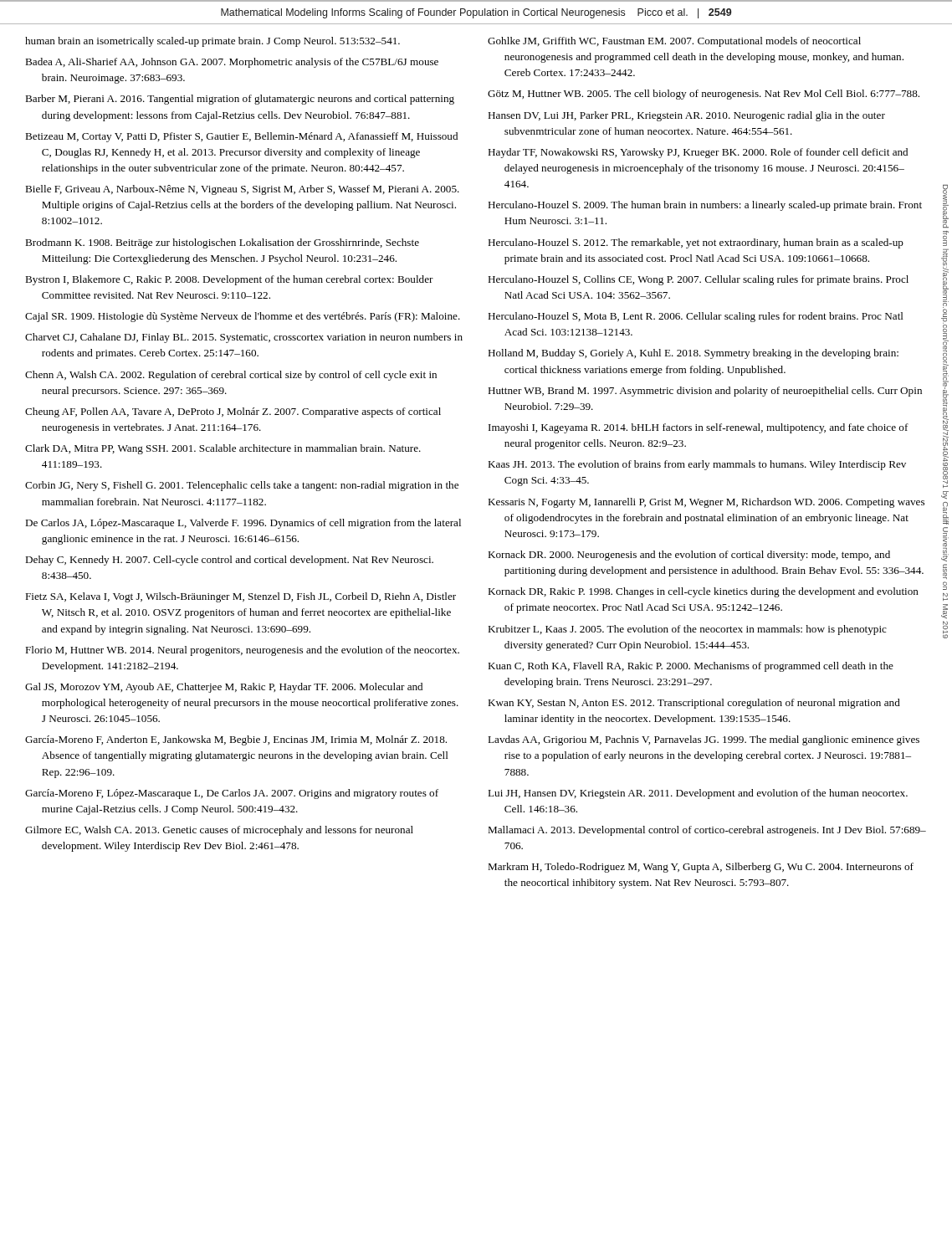
Task: Locate the text block with the text "Bystron I, Blakemore C, Rakic P."
Action: click(229, 287)
